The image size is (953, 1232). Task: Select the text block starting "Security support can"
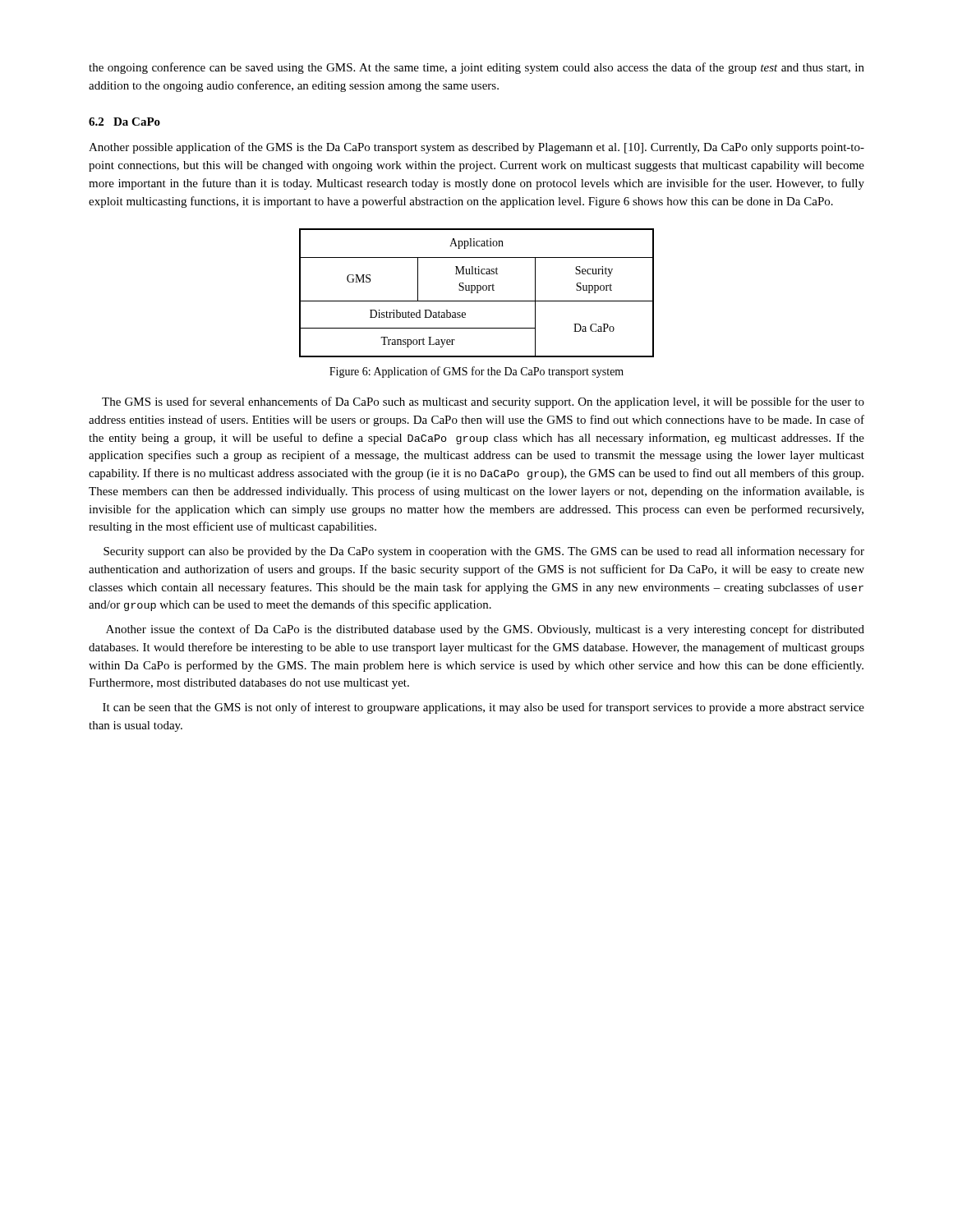point(476,578)
